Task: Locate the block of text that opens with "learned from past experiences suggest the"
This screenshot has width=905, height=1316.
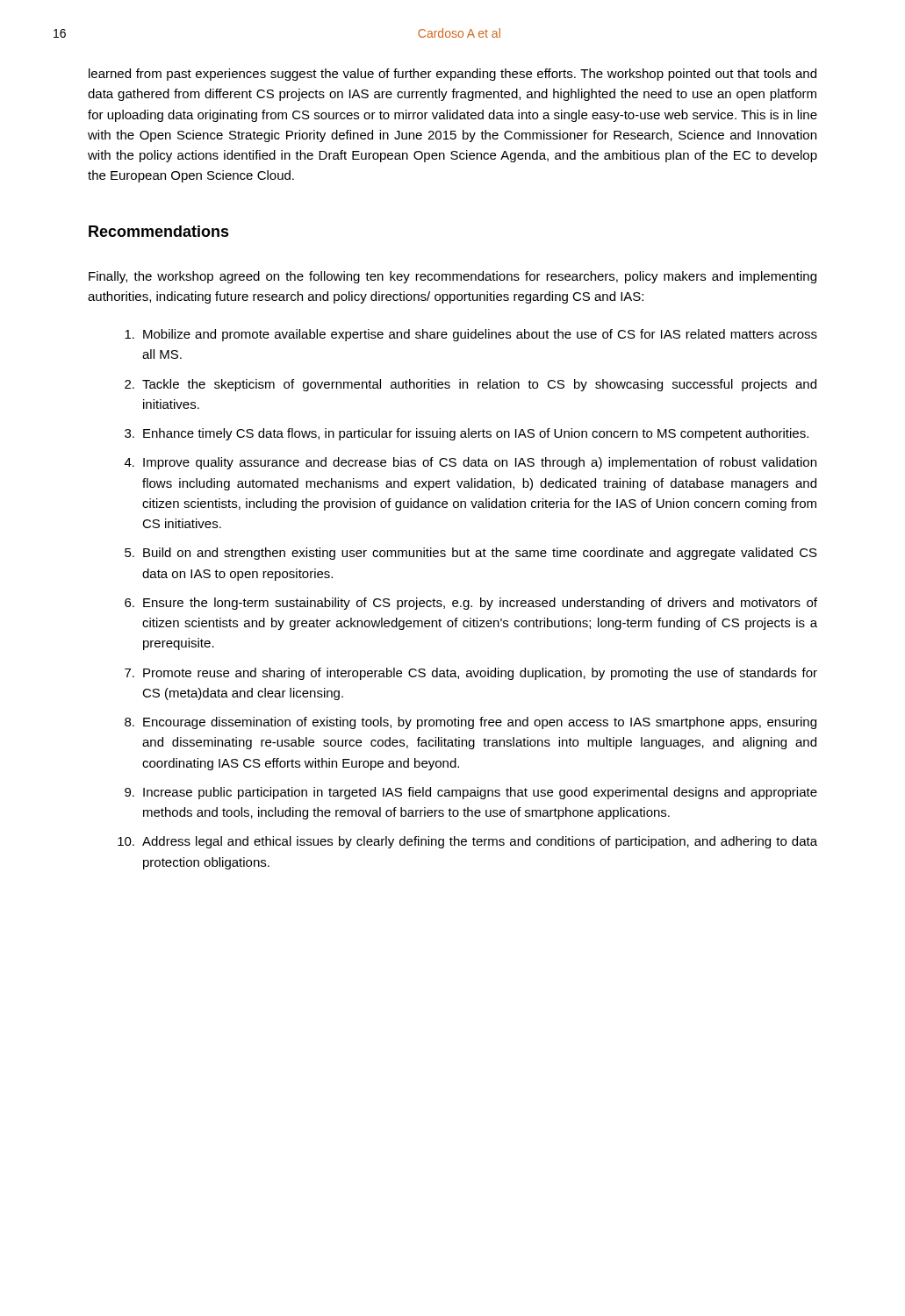Action: (452, 124)
